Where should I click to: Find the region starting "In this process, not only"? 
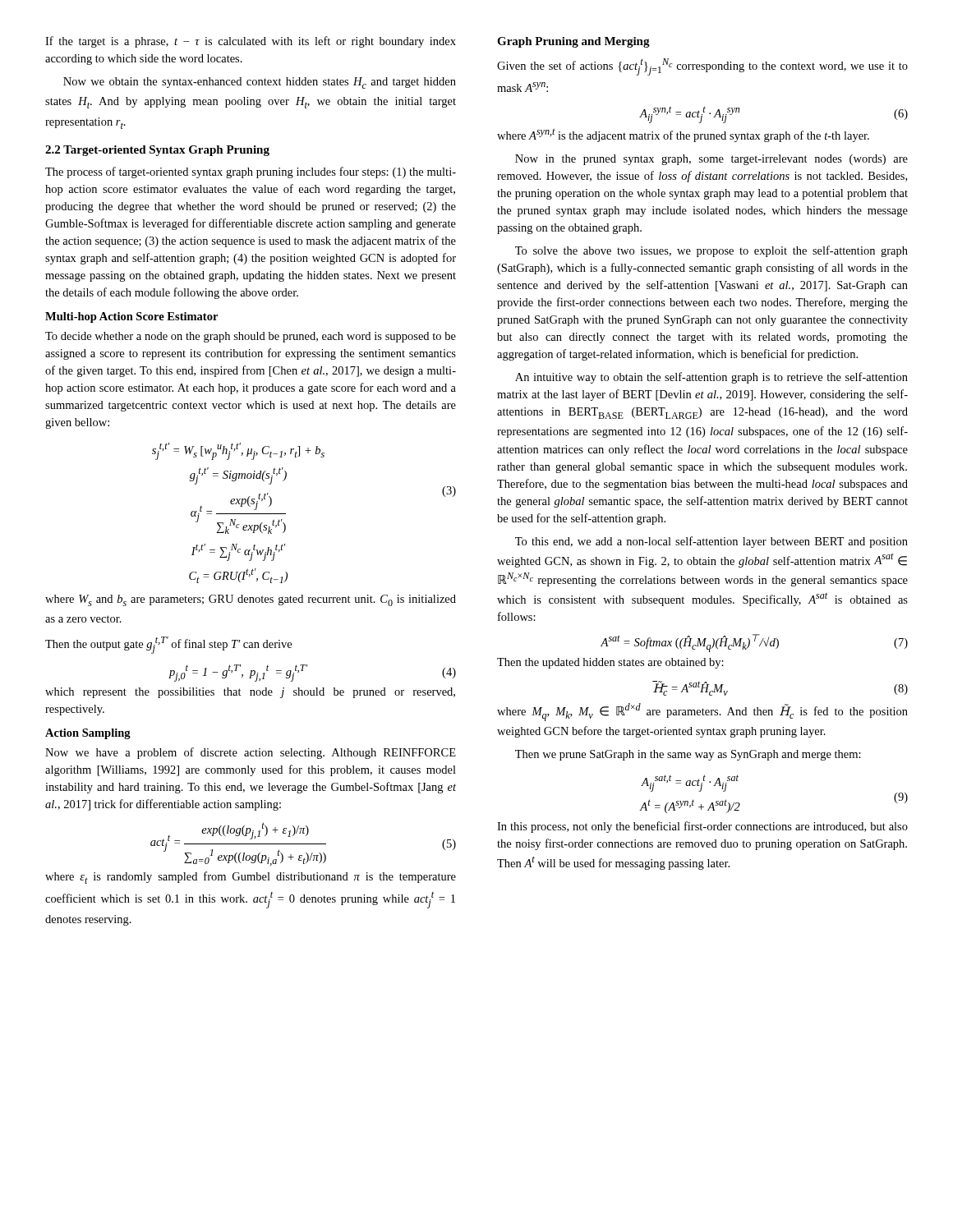pos(702,845)
